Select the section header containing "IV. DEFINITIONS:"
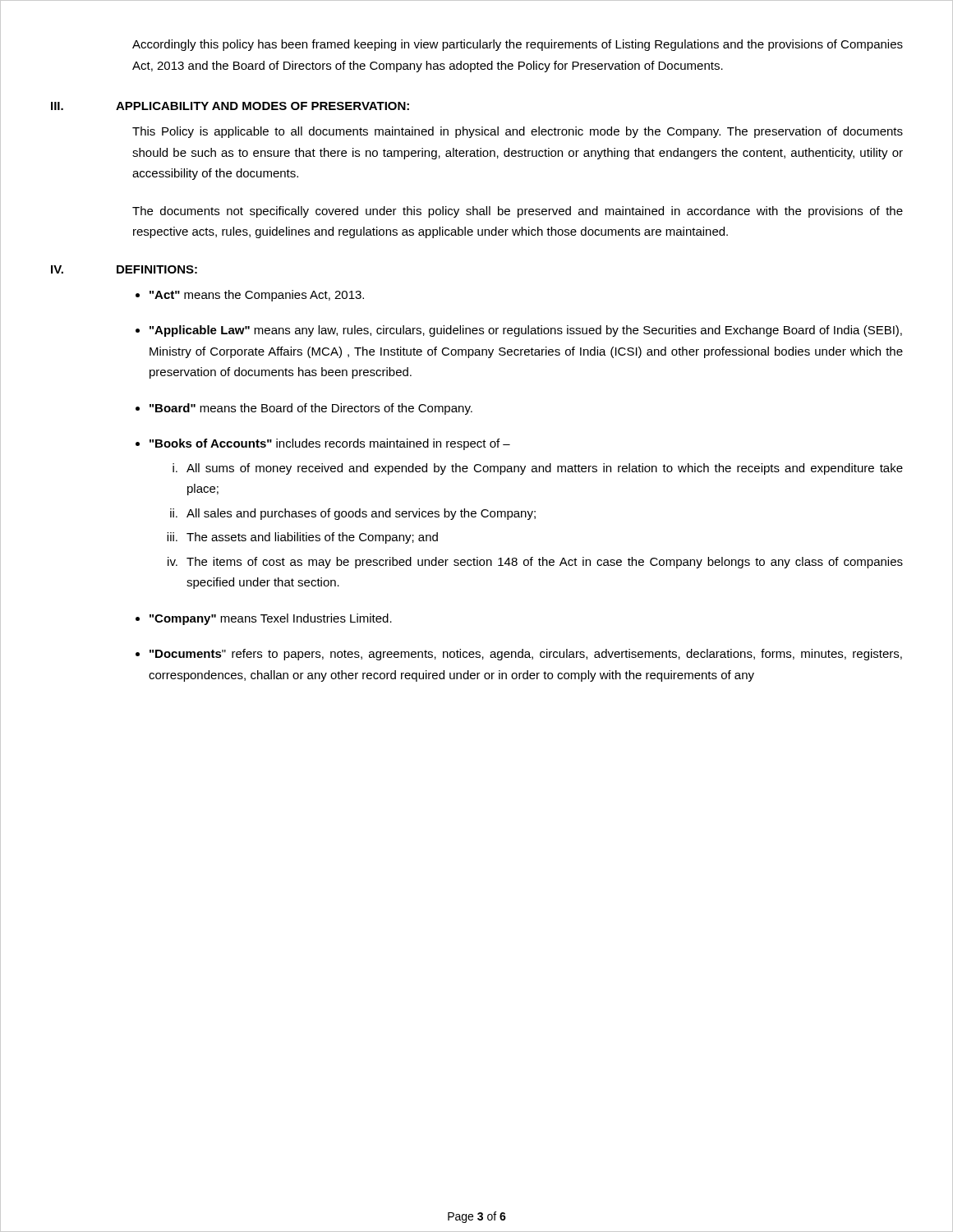 [124, 269]
